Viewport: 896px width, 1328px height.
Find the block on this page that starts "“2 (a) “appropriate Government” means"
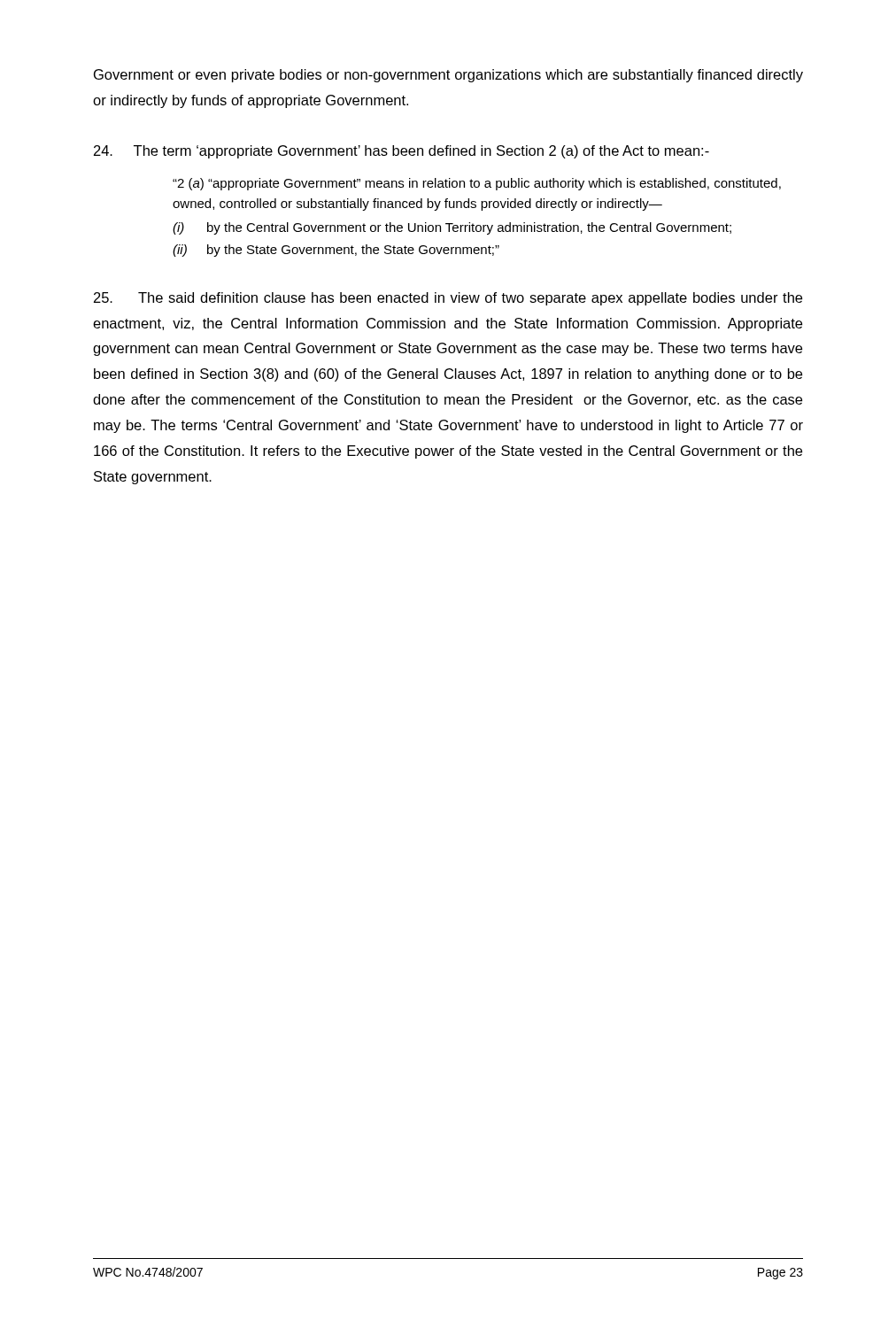[488, 216]
